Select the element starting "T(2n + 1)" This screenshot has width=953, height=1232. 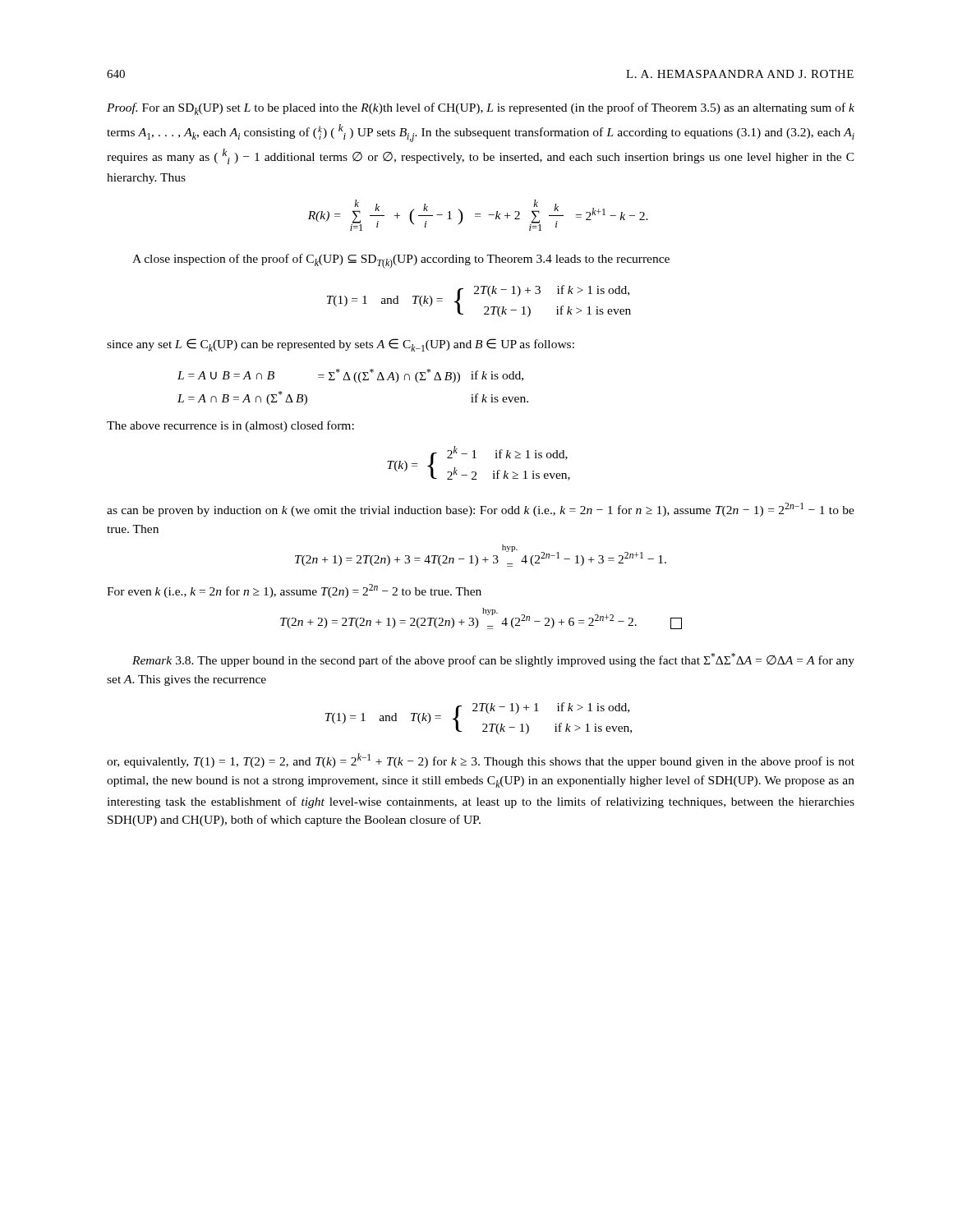481,560
